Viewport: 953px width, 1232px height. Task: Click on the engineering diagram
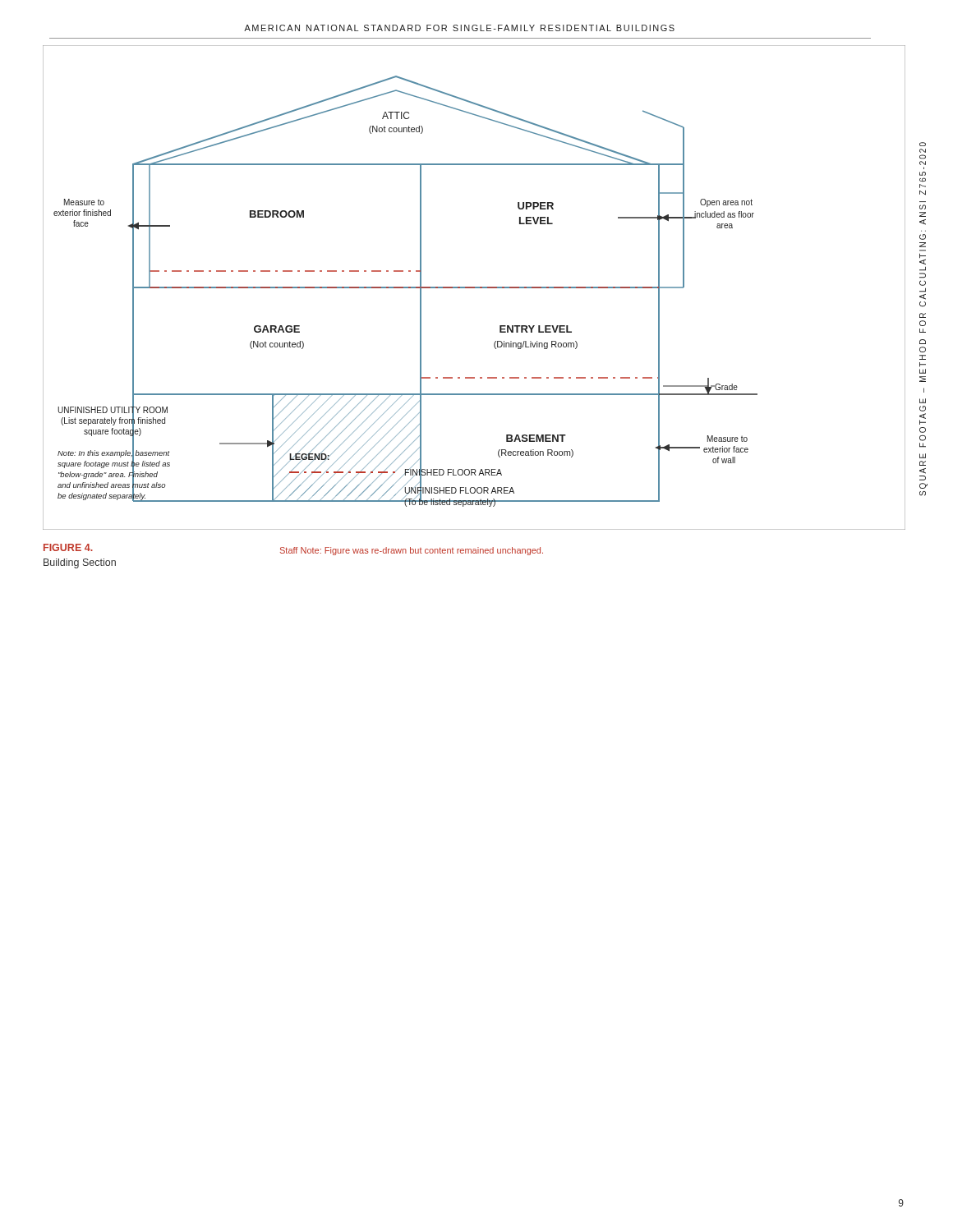474,287
